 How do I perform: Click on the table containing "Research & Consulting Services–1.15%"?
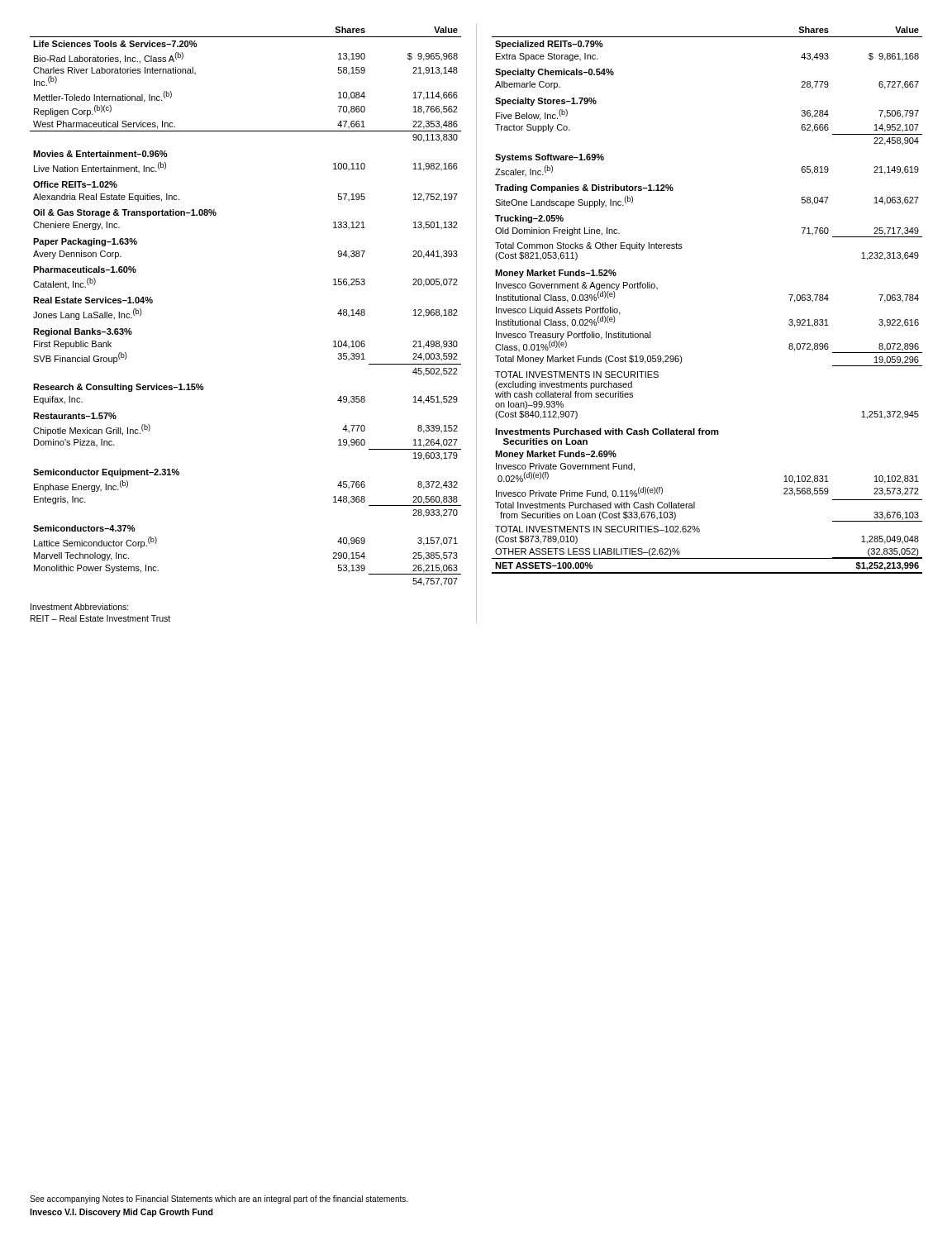[x=245, y=305]
